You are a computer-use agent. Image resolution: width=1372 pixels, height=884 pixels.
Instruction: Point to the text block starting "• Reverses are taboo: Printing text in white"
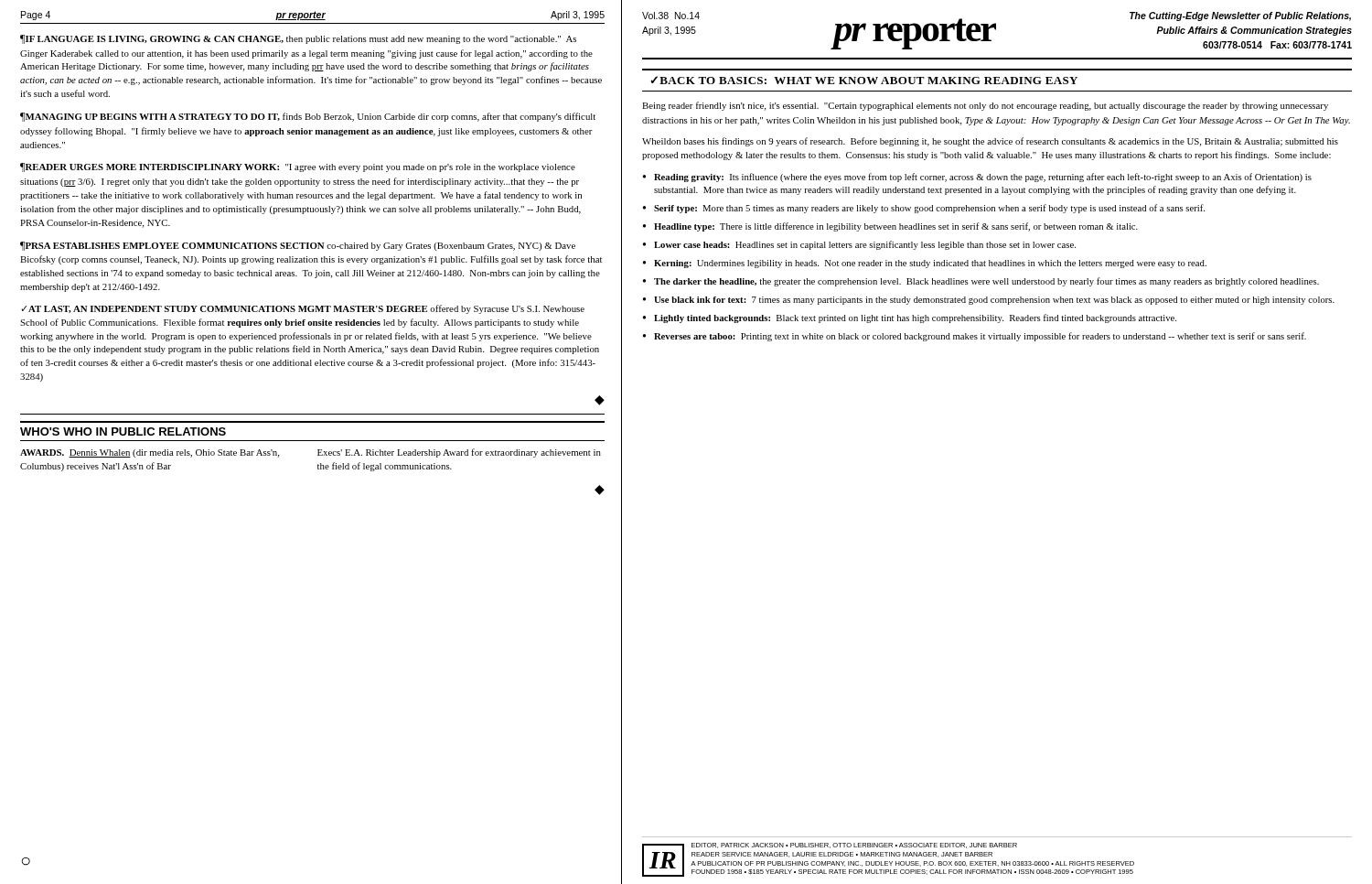pos(974,336)
